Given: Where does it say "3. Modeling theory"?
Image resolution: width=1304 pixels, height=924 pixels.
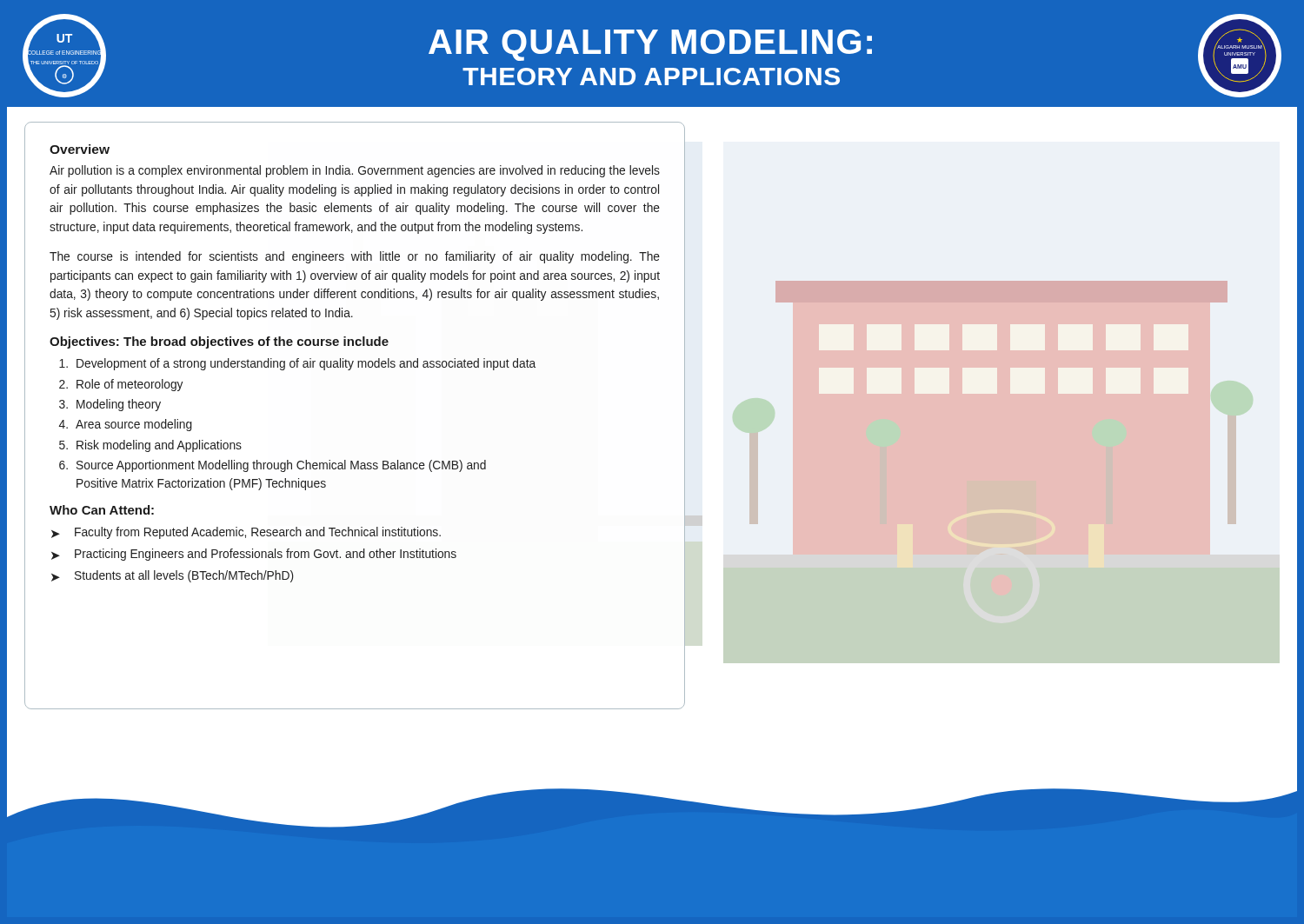Looking at the screenshot, I should (x=105, y=405).
